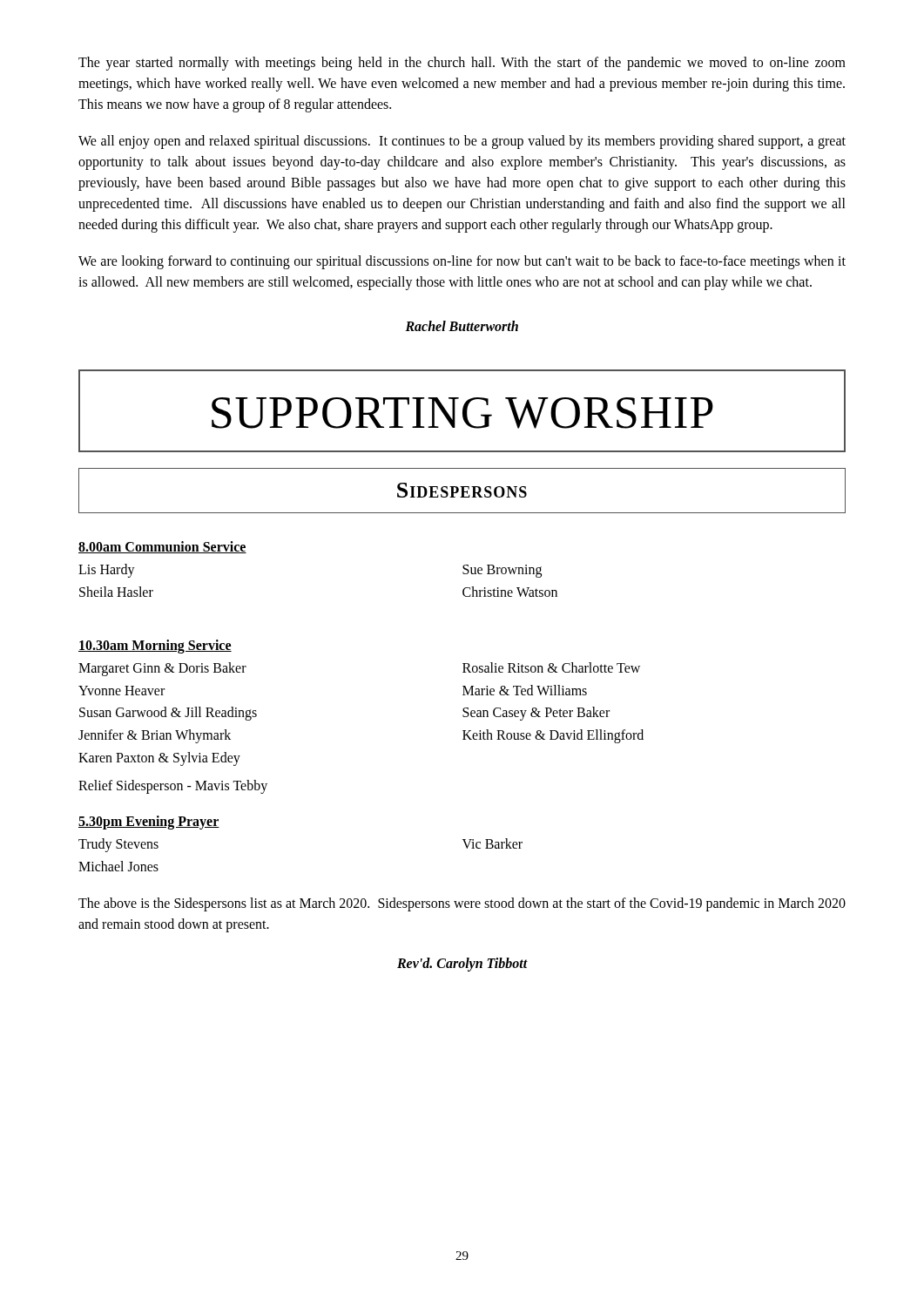
Task: Click on the section header that reads "10.30am Morning Service"
Action: (x=155, y=645)
